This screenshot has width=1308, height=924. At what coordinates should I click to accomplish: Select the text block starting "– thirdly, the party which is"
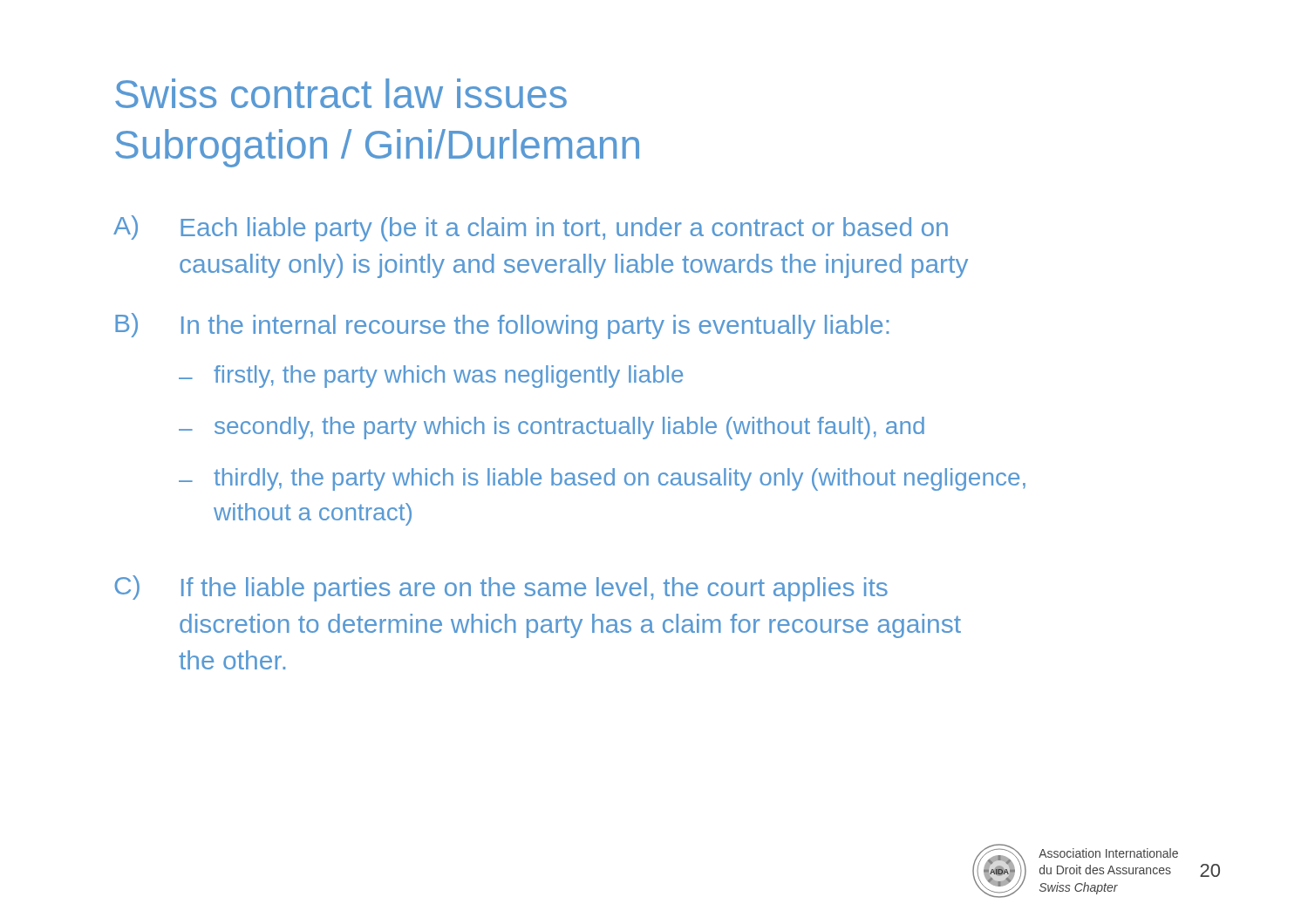click(603, 495)
